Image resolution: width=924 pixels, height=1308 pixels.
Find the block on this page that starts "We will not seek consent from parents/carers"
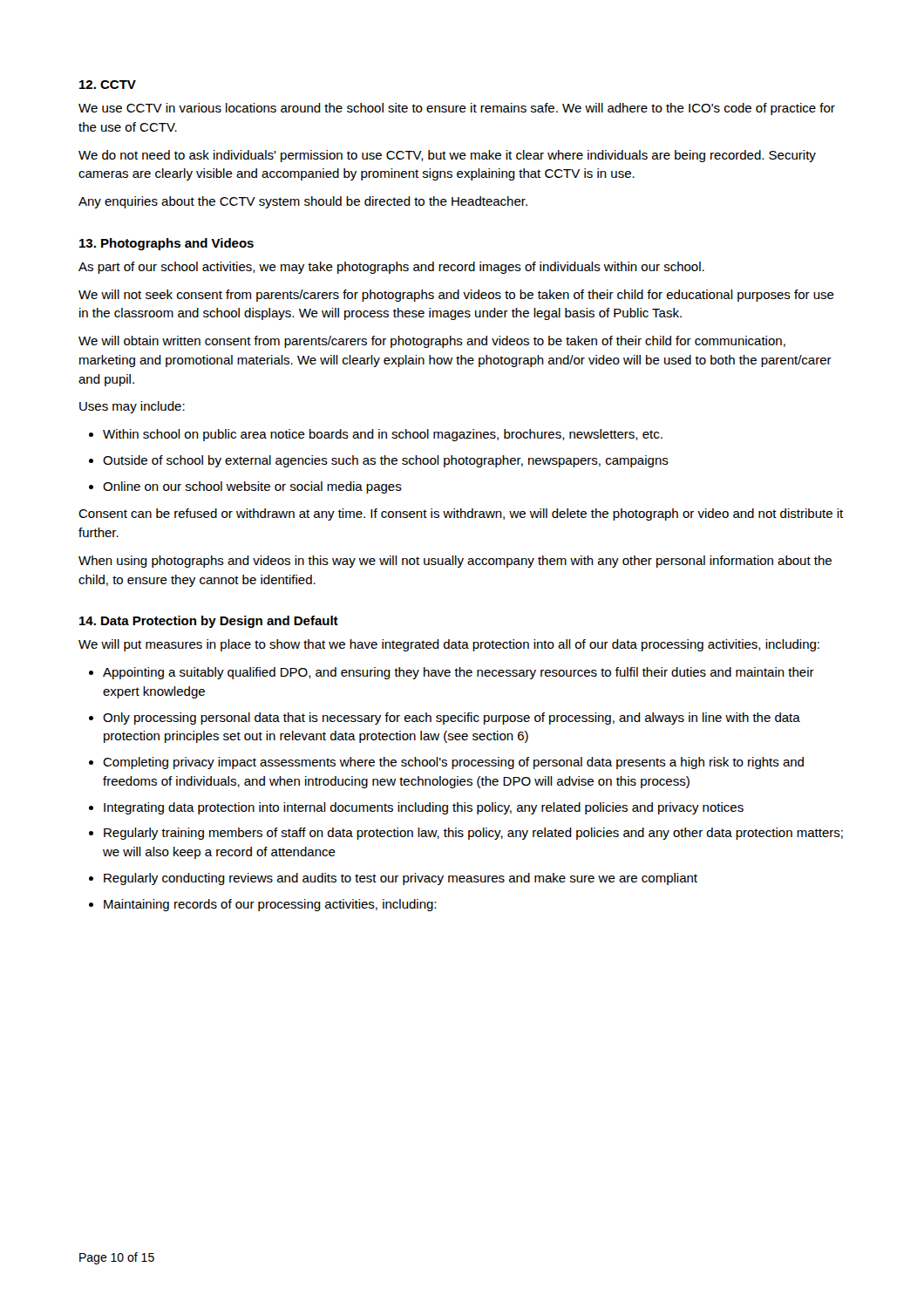[x=456, y=303]
